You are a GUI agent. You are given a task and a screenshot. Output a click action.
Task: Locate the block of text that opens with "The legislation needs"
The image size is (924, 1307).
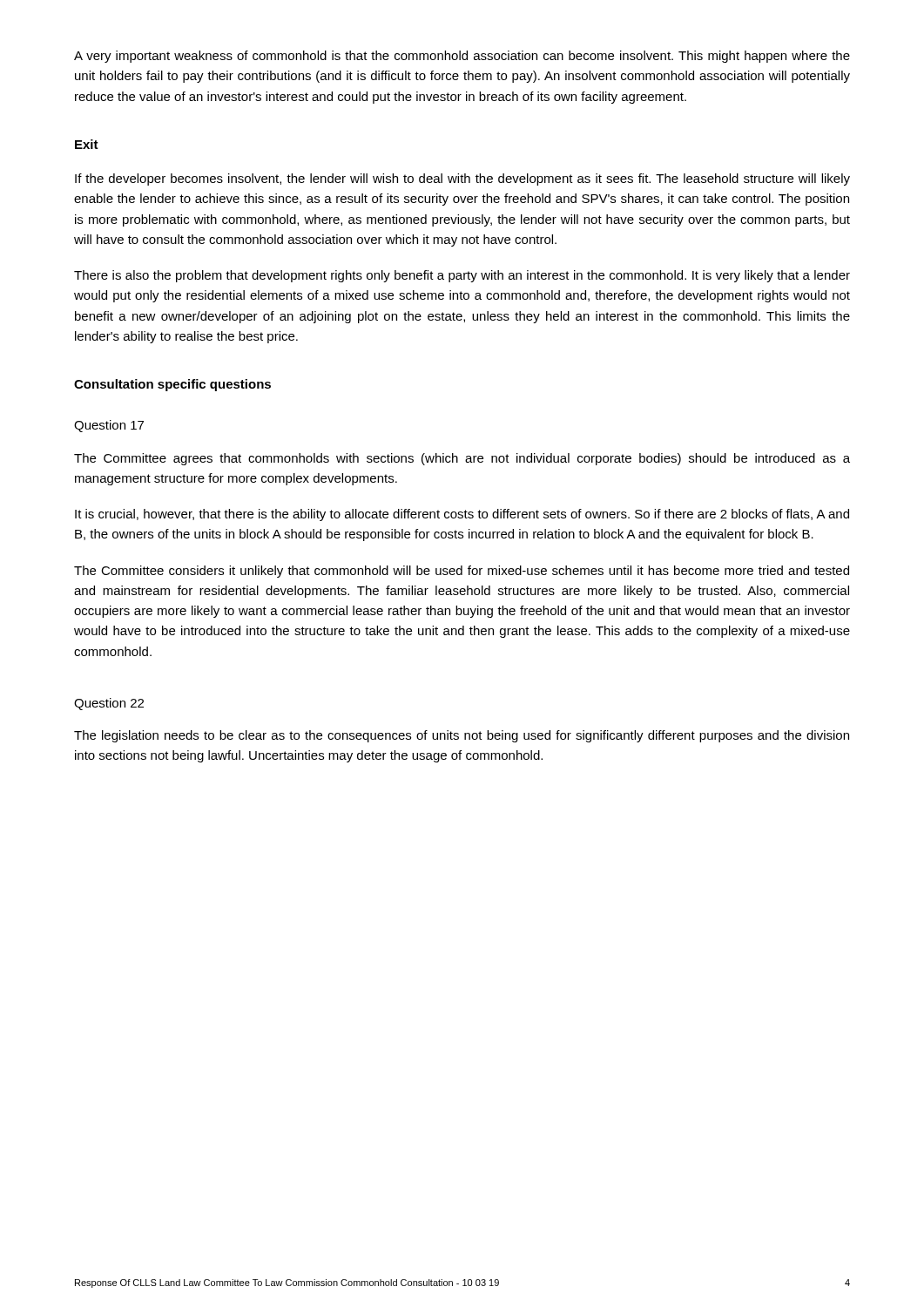(x=462, y=745)
